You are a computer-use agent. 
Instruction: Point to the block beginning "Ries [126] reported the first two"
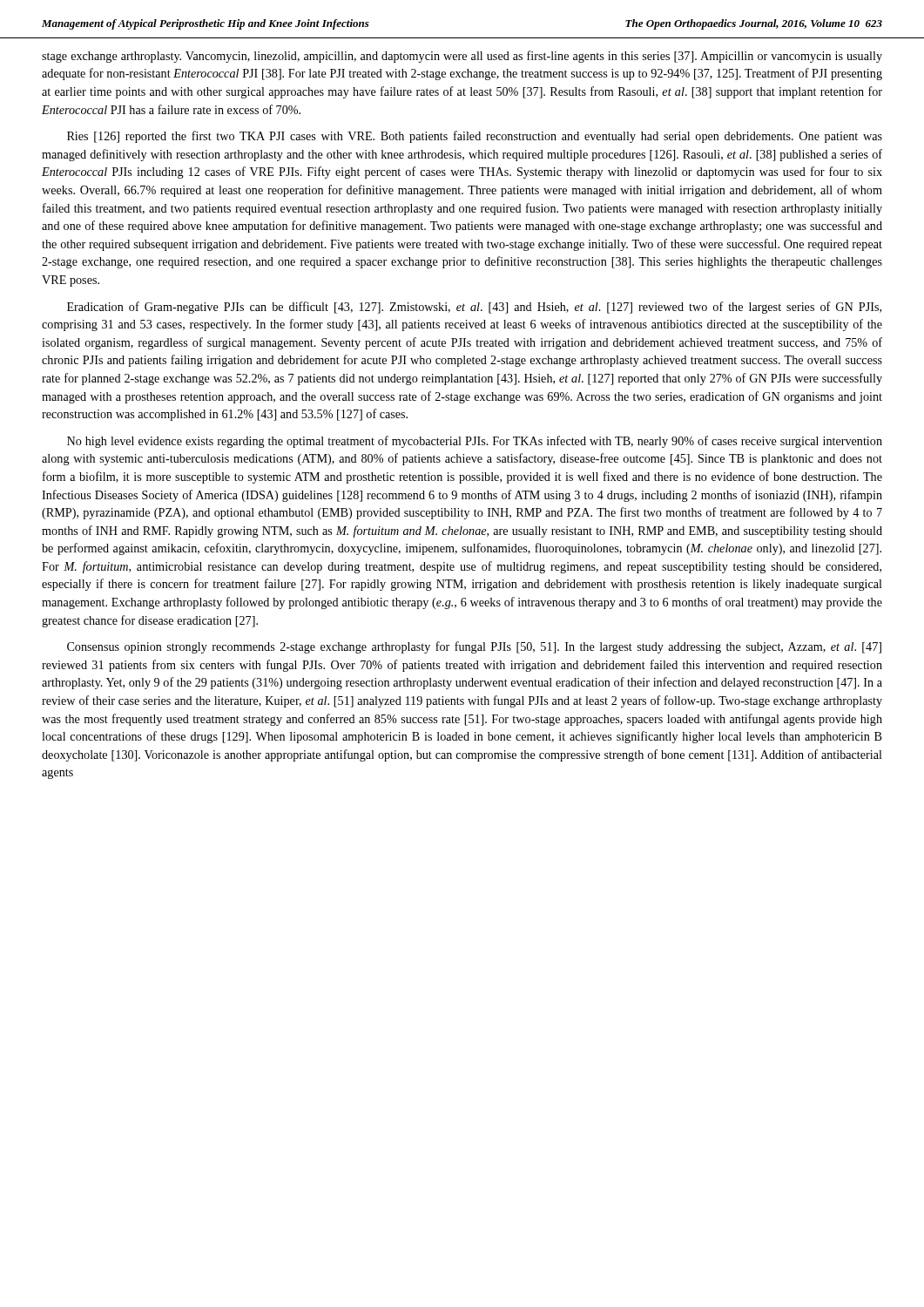(x=462, y=208)
